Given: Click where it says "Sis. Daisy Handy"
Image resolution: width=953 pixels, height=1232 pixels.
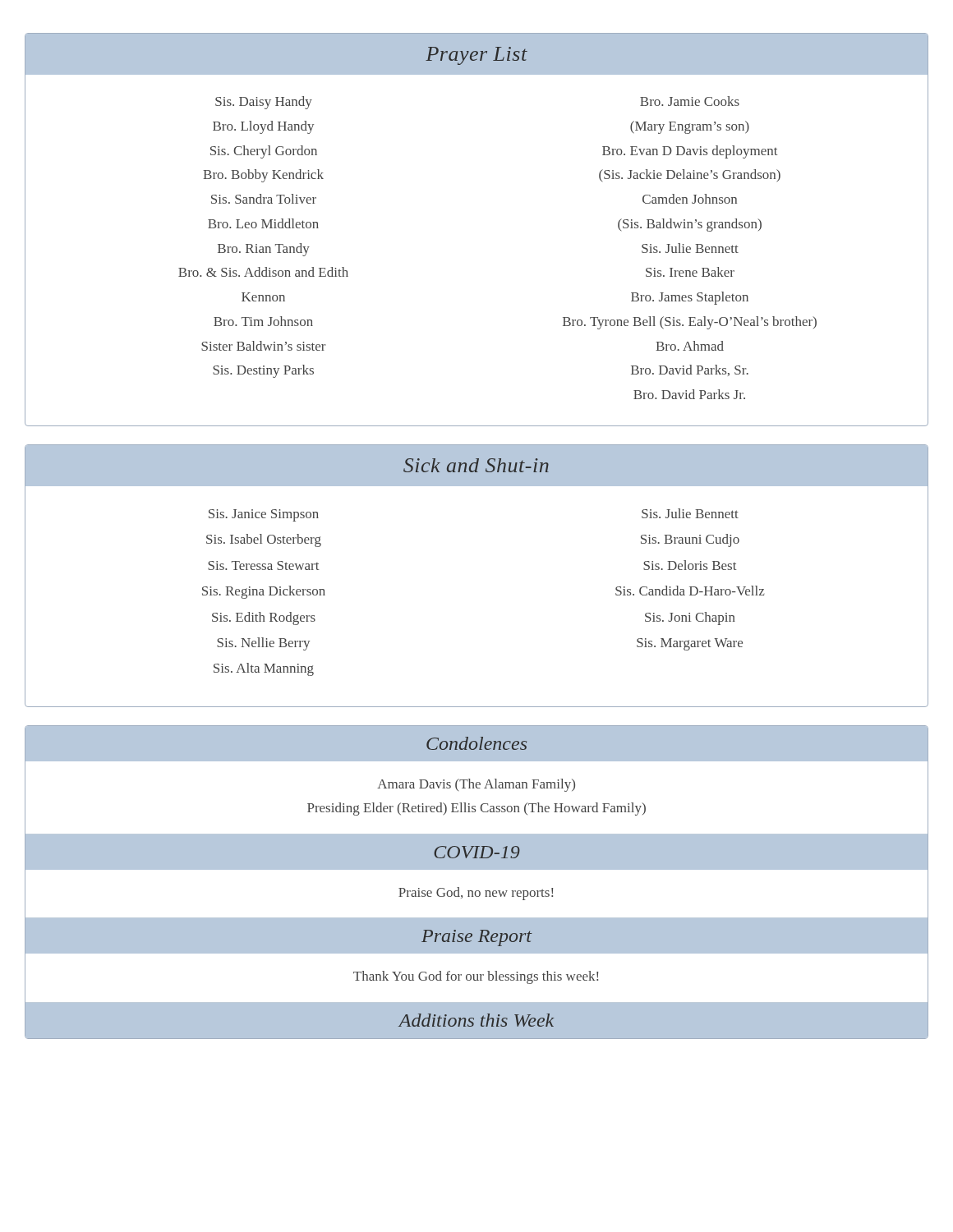Looking at the screenshot, I should click(x=263, y=101).
